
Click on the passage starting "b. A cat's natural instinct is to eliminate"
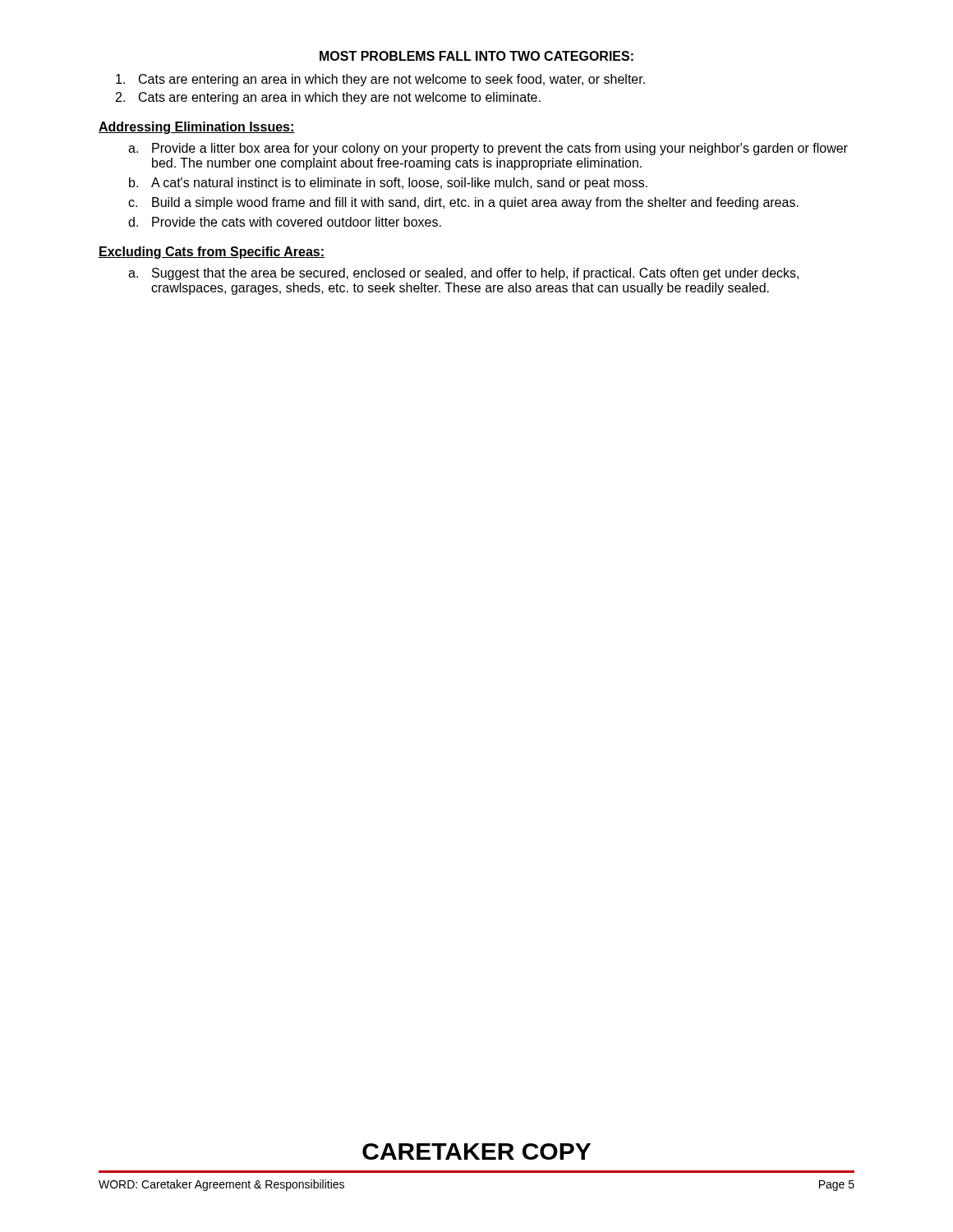point(388,183)
